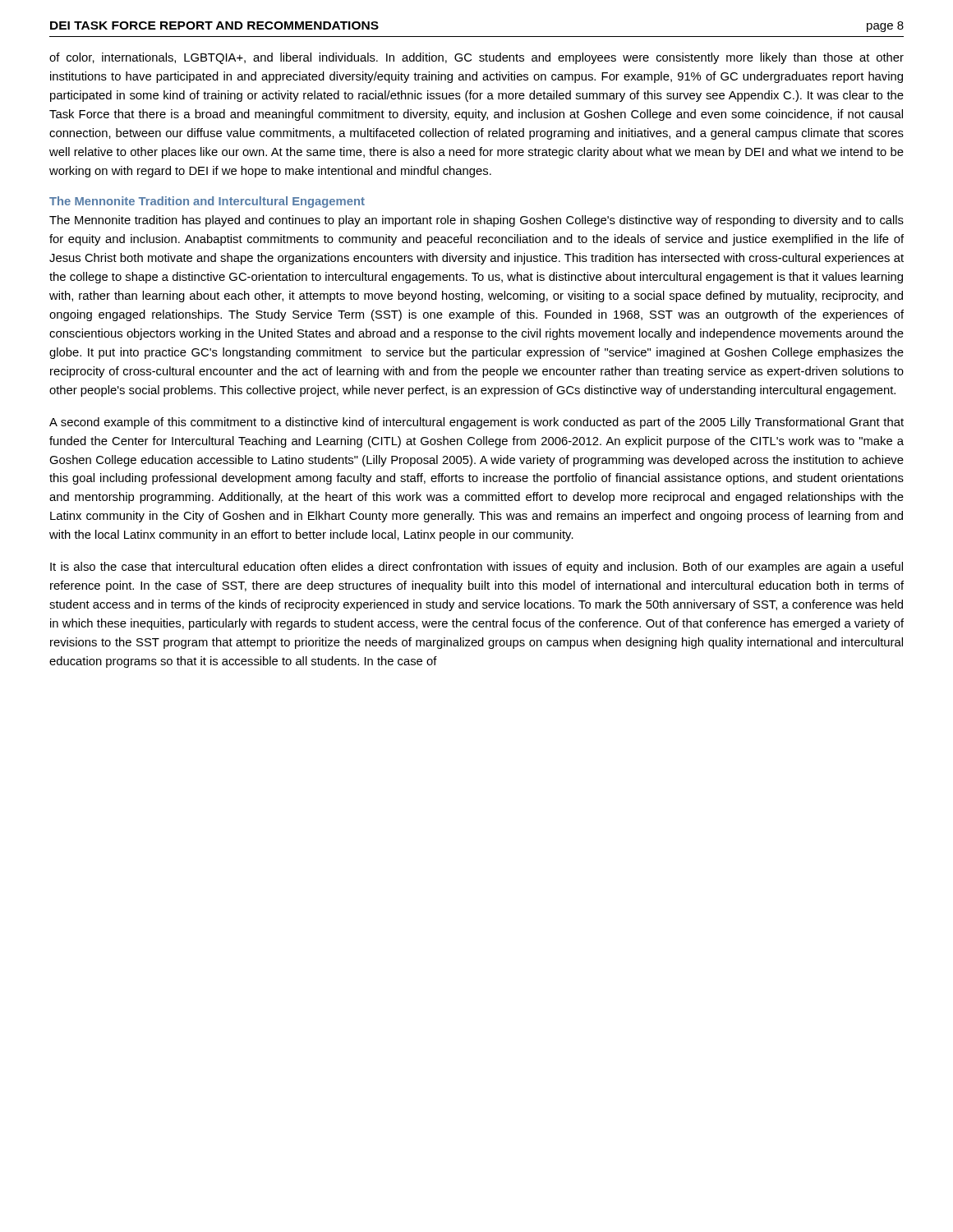Find the element starting "The Mennonite tradition has played"

click(x=476, y=305)
